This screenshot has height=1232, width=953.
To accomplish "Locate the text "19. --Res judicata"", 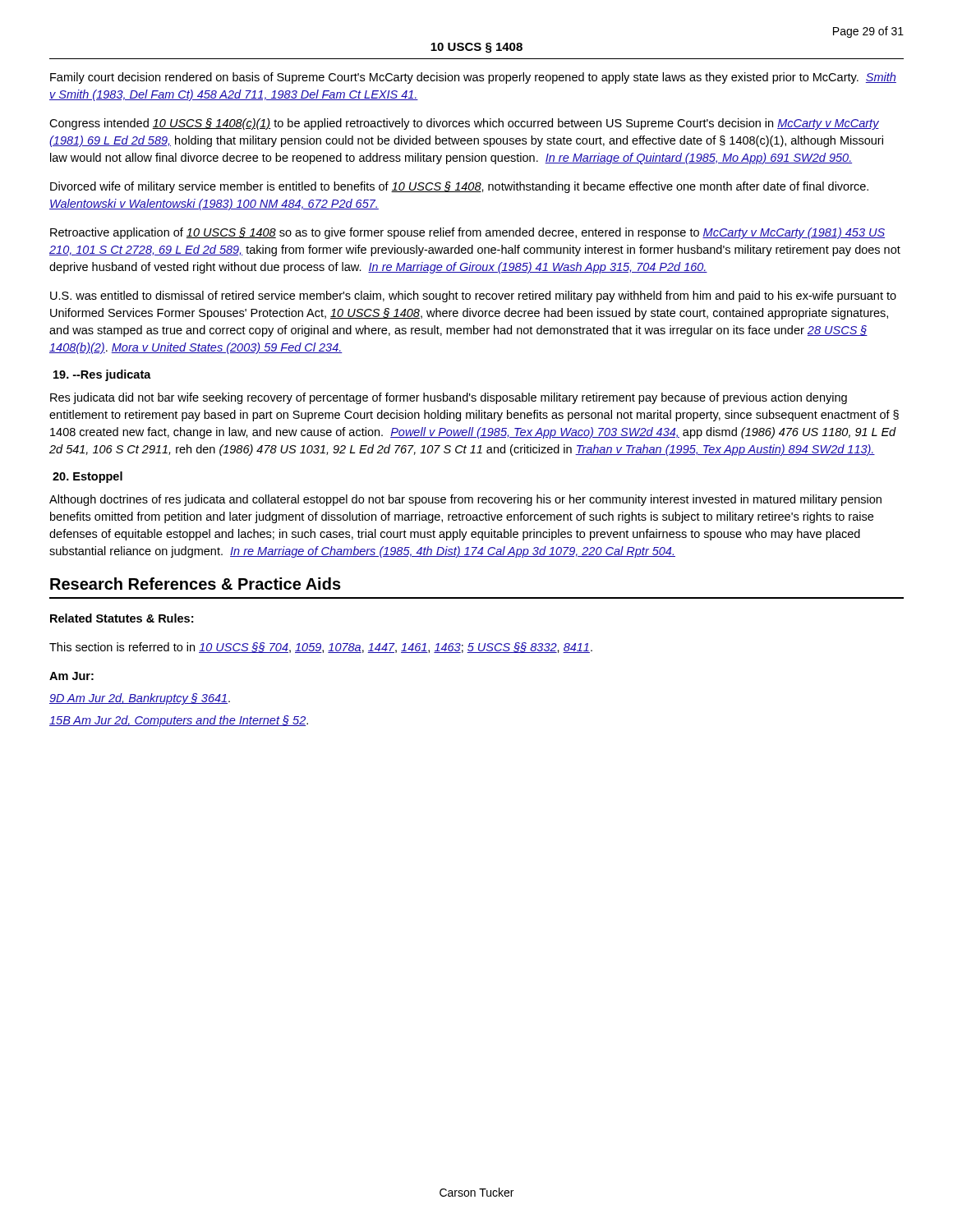I will pyautogui.click(x=100, y=375).
